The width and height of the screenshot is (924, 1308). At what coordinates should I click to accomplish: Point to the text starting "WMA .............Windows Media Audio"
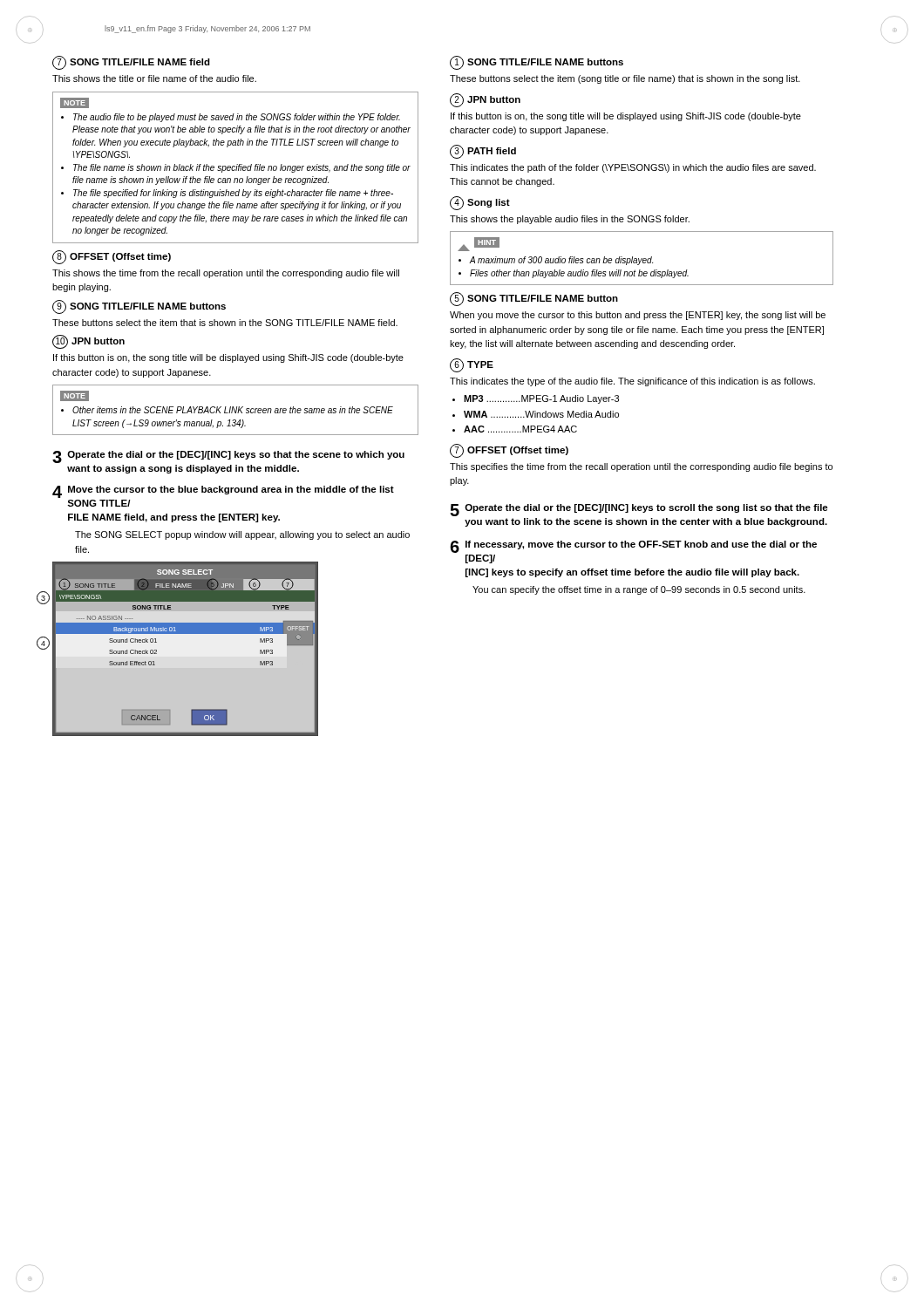(x=542, y=414)
